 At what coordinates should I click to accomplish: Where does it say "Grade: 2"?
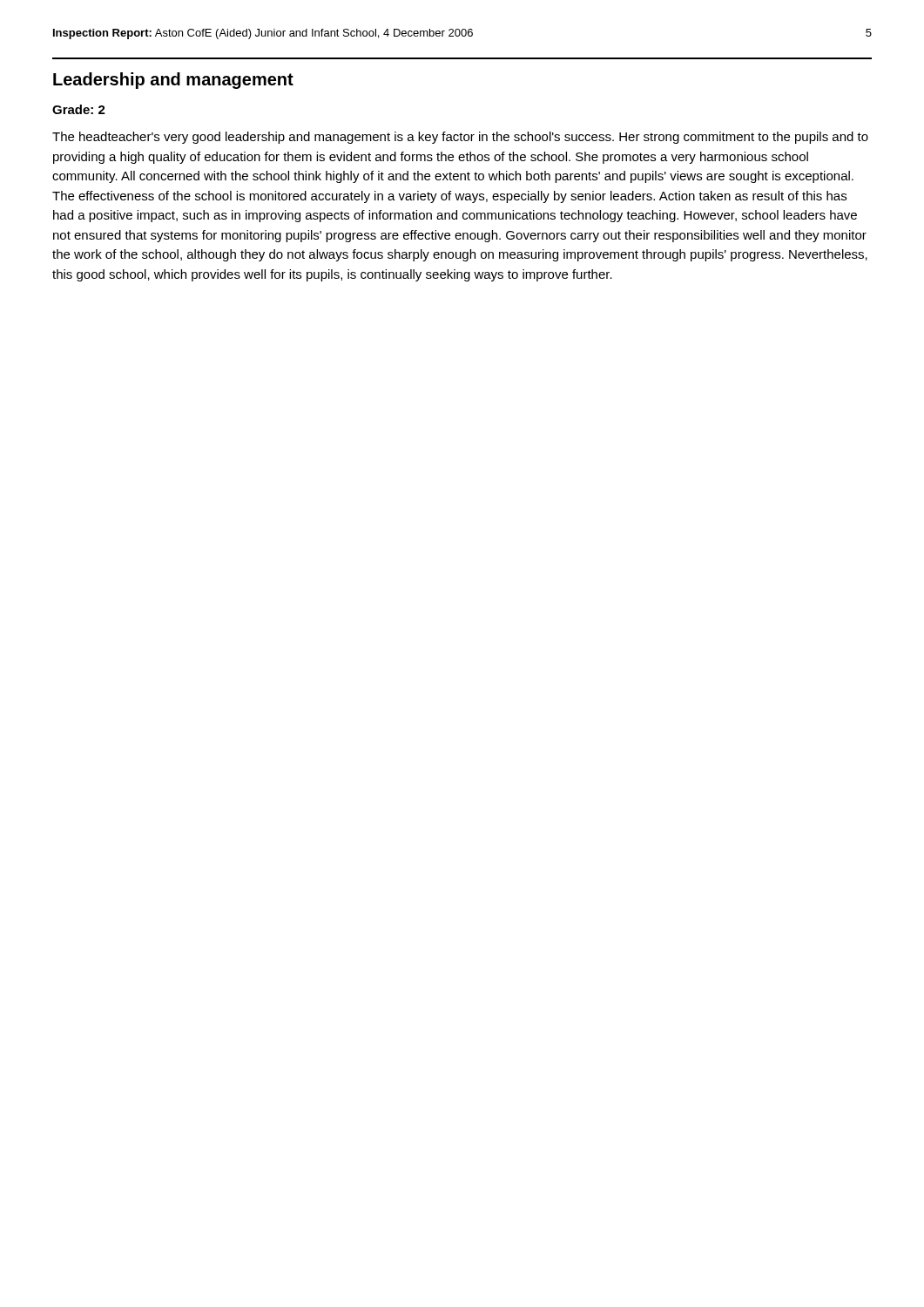(79, 109)
